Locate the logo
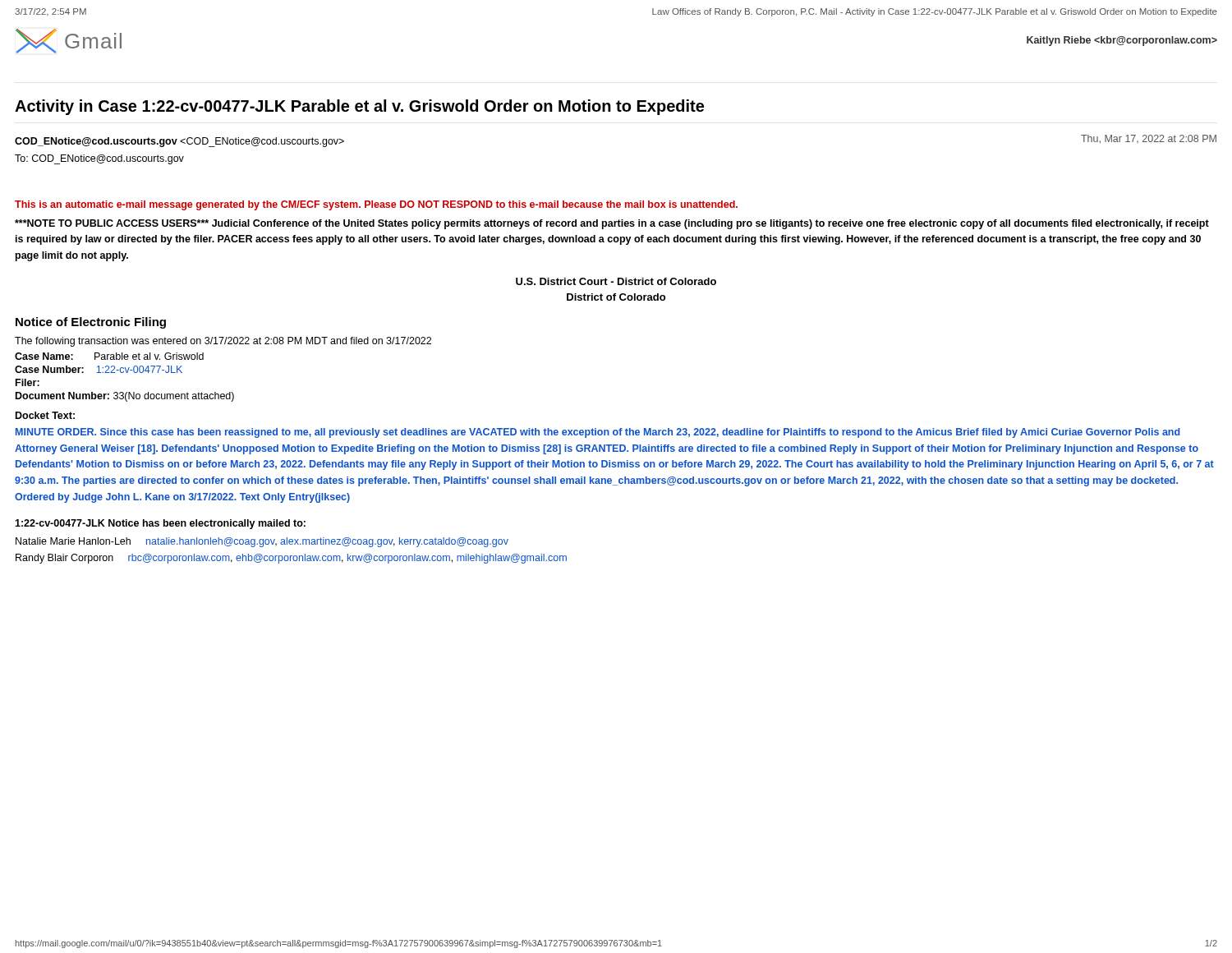The image size is (1232, 953). 69,41
